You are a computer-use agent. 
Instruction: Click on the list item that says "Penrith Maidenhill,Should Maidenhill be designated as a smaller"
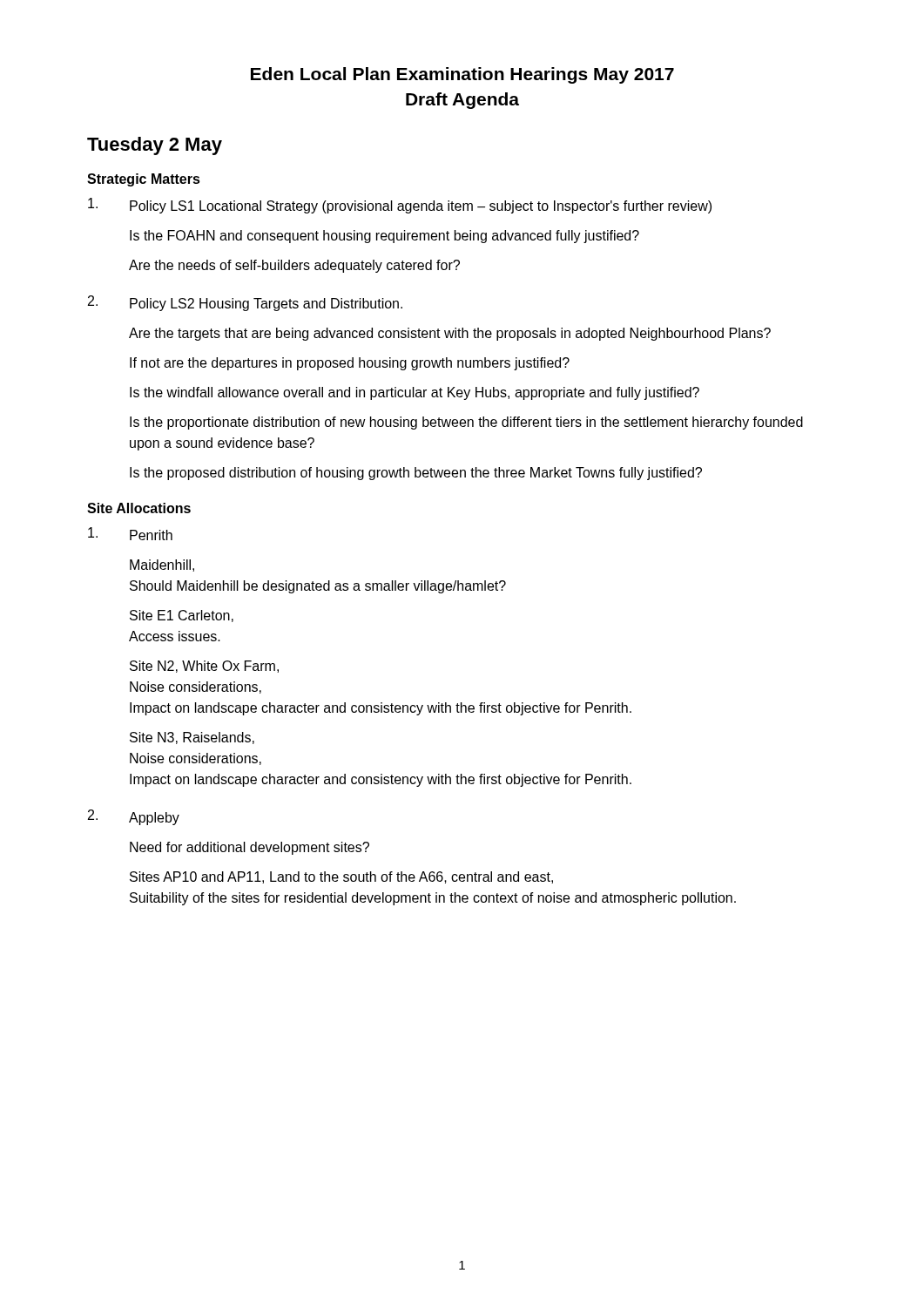(130, 534)
